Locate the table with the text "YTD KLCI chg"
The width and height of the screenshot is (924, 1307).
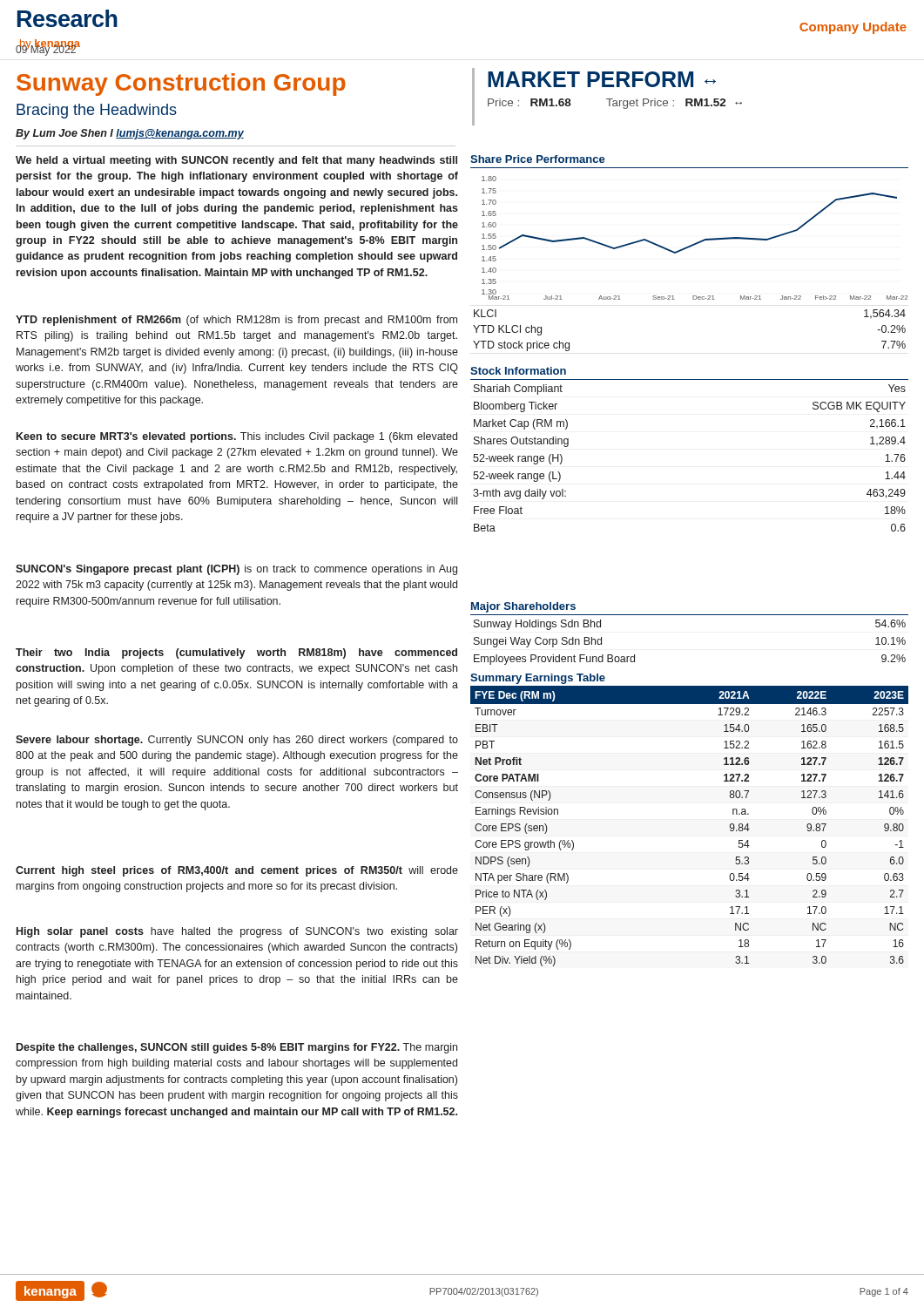pos(689,329)
